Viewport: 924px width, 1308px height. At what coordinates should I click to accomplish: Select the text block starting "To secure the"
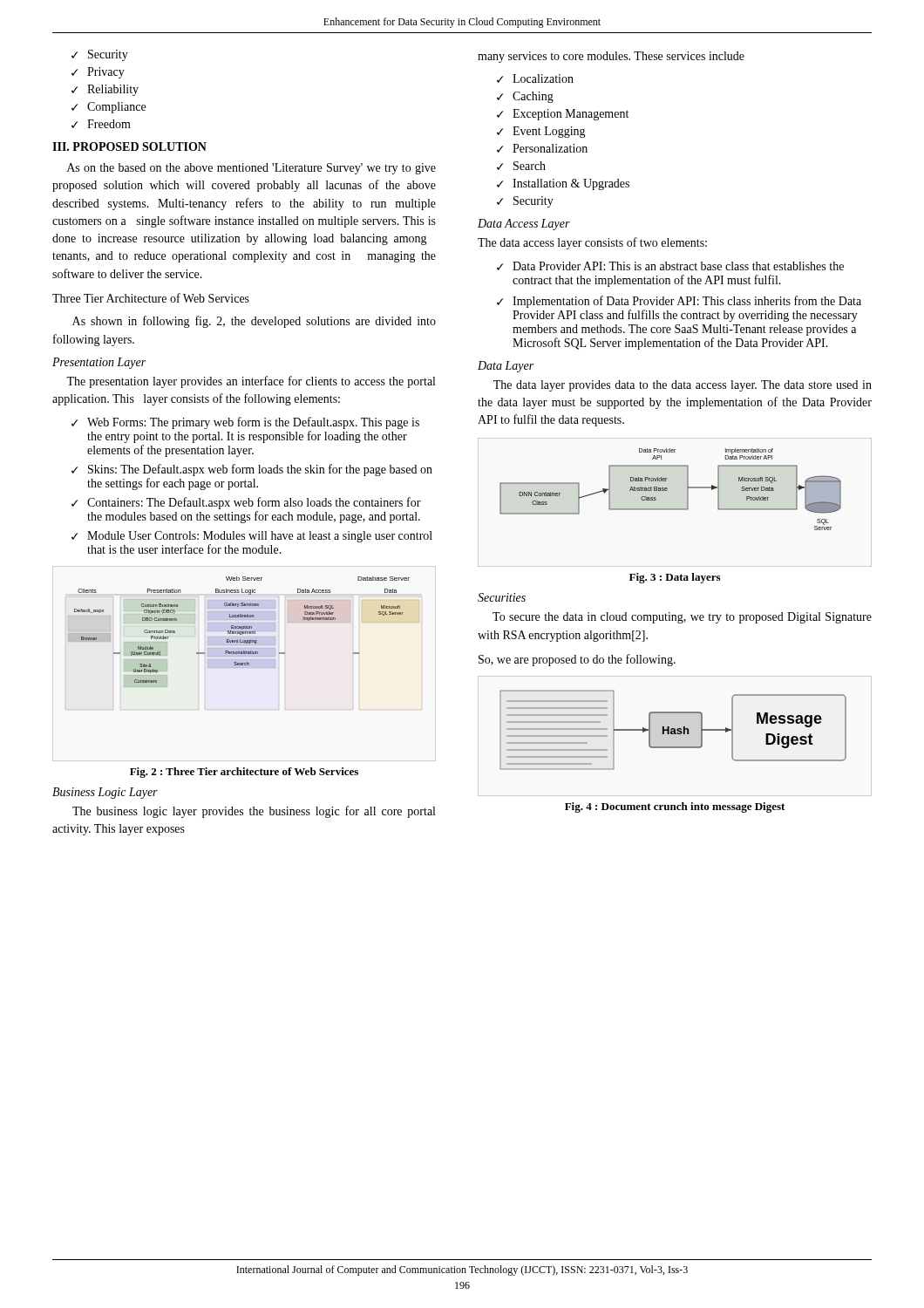pyautogui.click(x=675, y=626)
